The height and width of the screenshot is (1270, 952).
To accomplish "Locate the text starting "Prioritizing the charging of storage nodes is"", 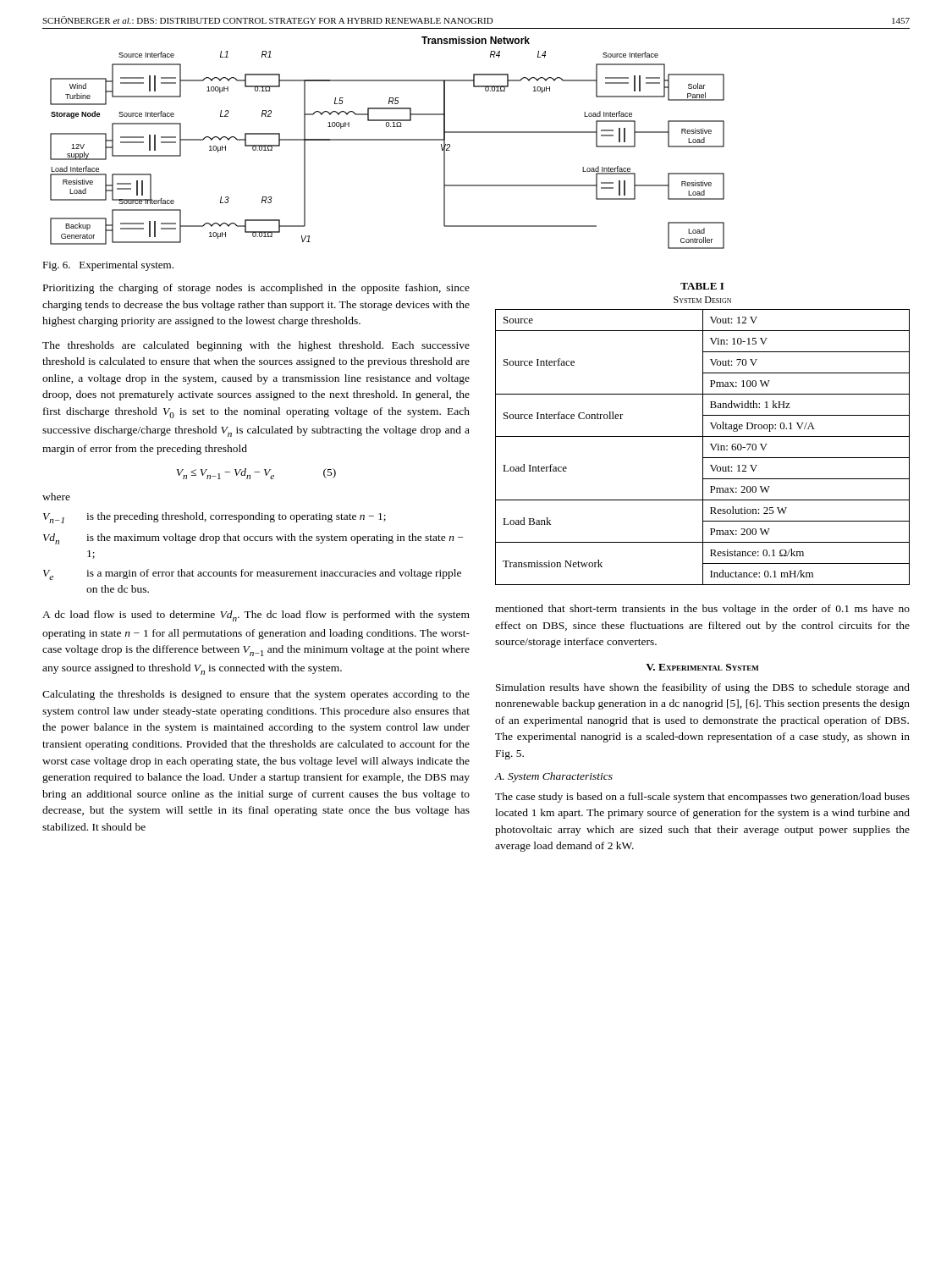I will point(256,368).
